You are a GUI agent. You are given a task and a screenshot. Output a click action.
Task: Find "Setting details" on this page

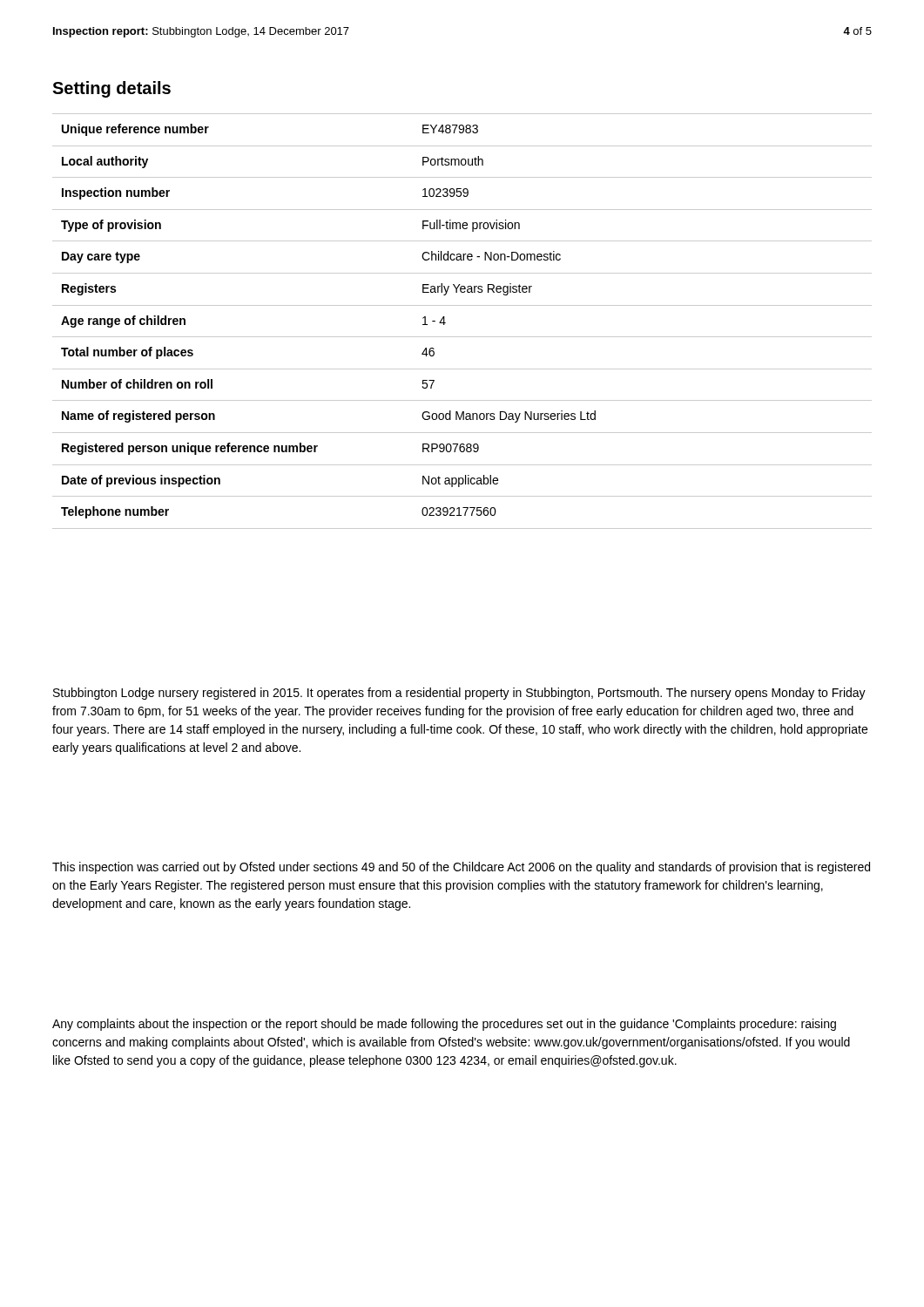tap(112, 88)
